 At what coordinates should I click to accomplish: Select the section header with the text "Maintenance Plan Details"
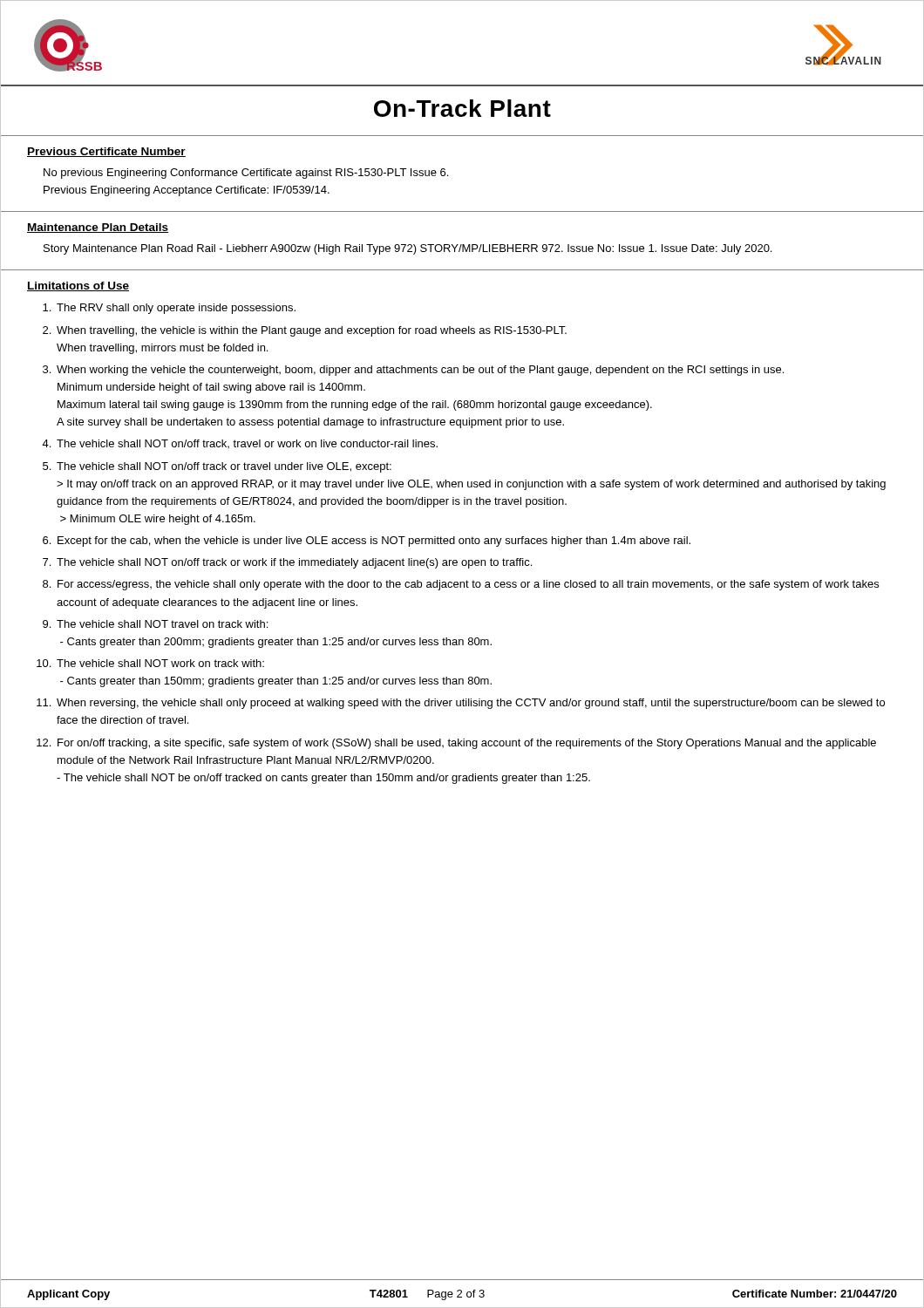[98, 227]
